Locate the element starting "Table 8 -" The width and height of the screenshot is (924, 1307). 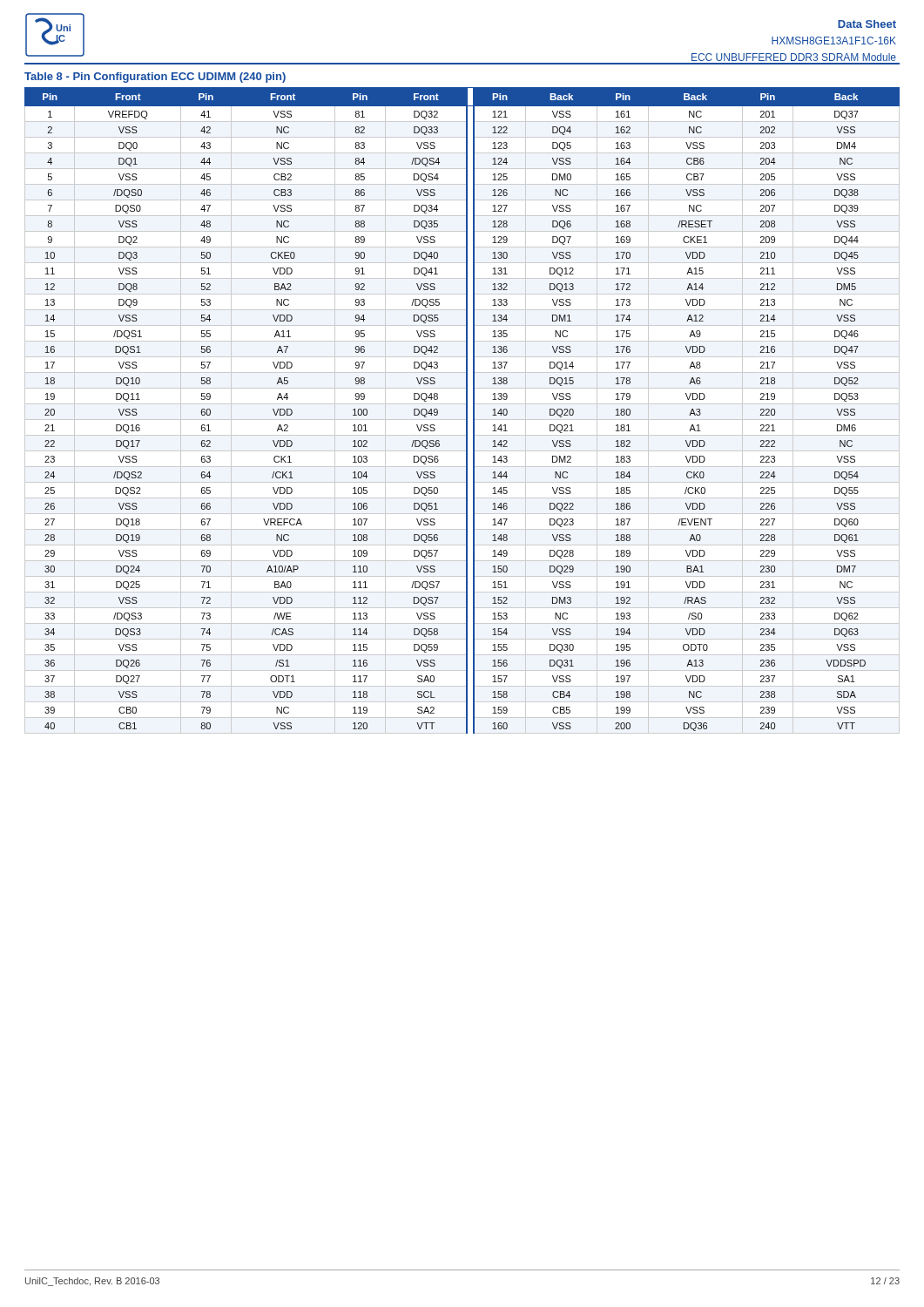coord(155,76)
